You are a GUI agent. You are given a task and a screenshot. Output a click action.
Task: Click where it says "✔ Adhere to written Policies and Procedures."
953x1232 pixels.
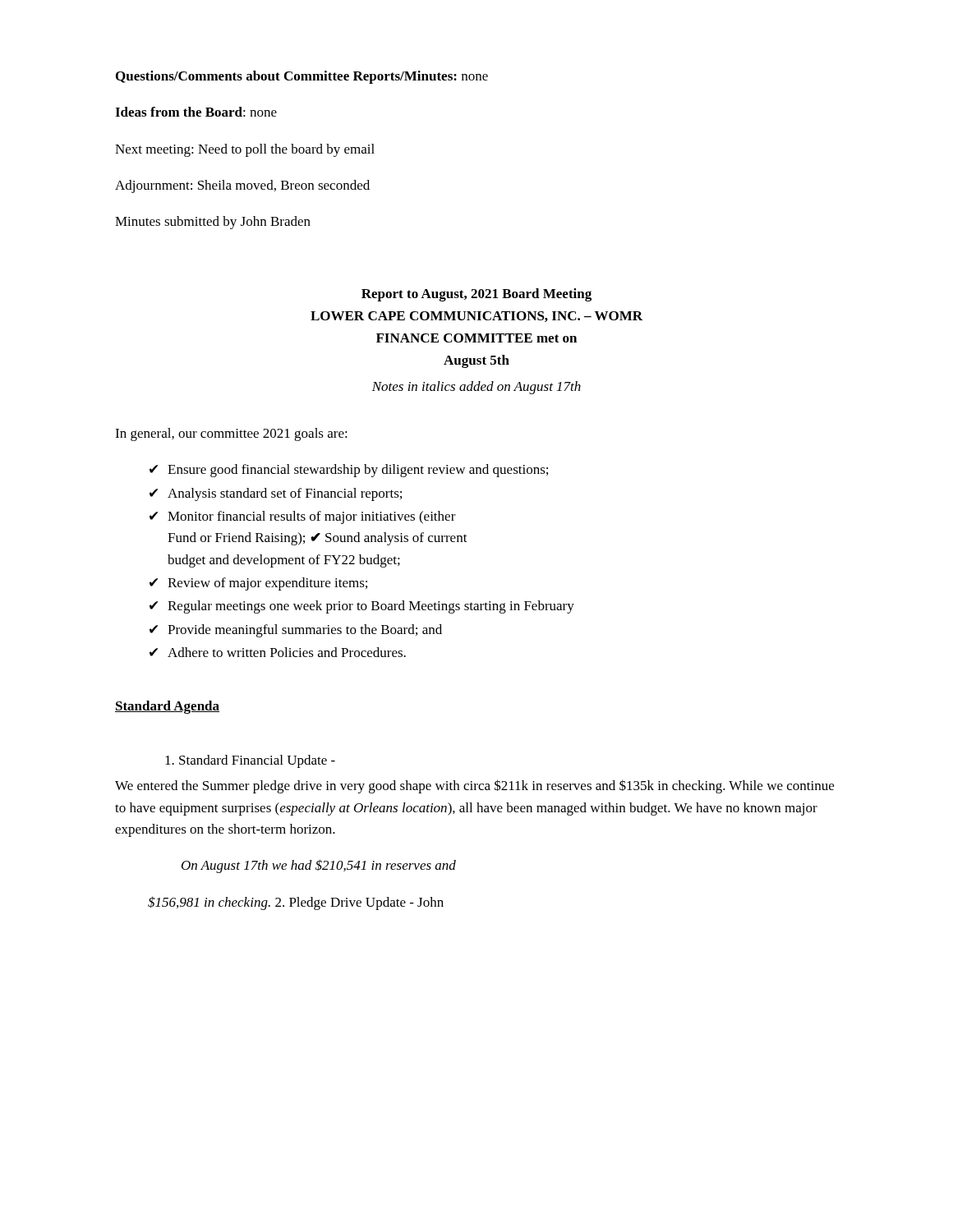[x=277, y=653]
